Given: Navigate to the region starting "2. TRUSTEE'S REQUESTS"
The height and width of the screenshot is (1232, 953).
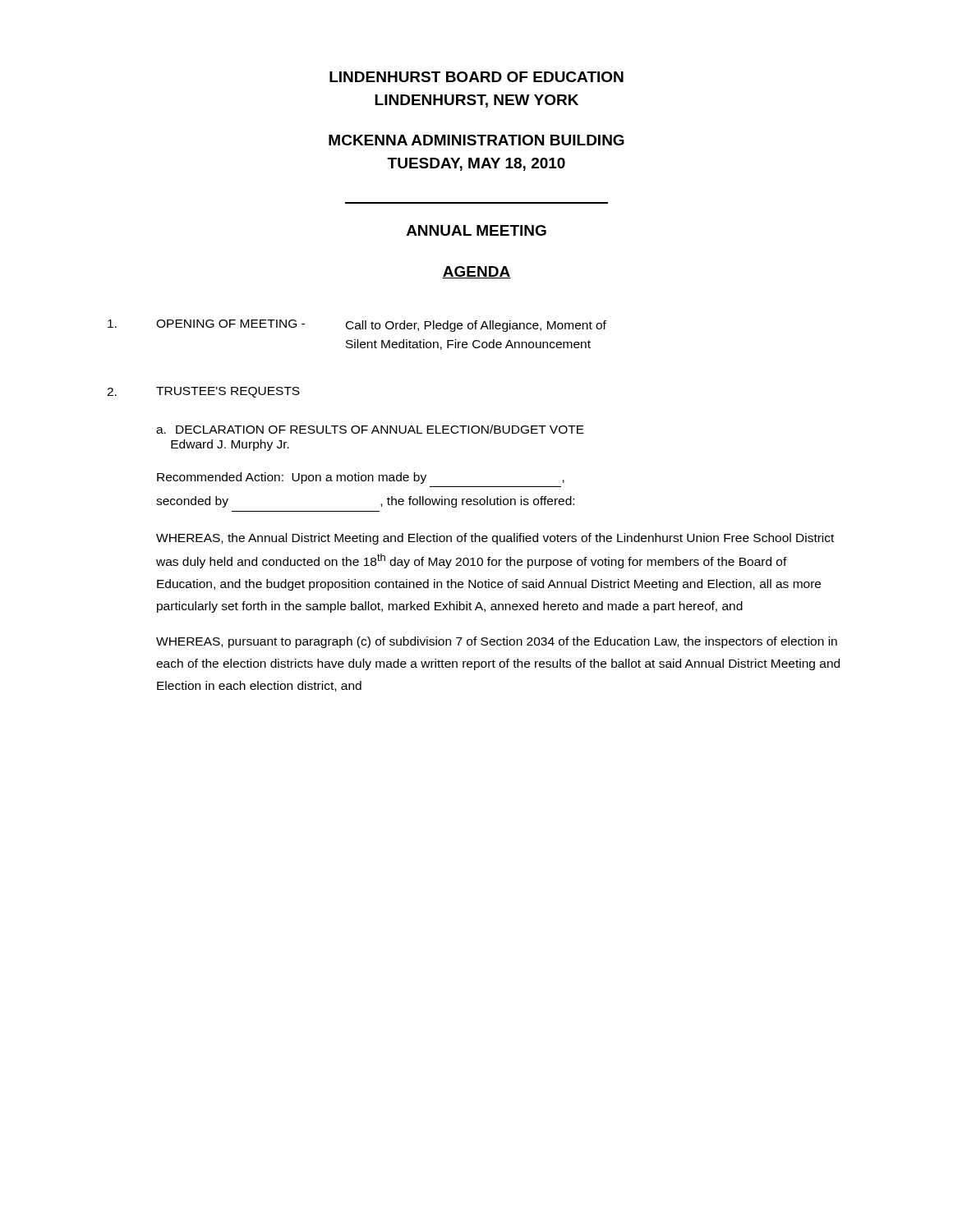Looking at the screenshot, I should coord(203,391).
